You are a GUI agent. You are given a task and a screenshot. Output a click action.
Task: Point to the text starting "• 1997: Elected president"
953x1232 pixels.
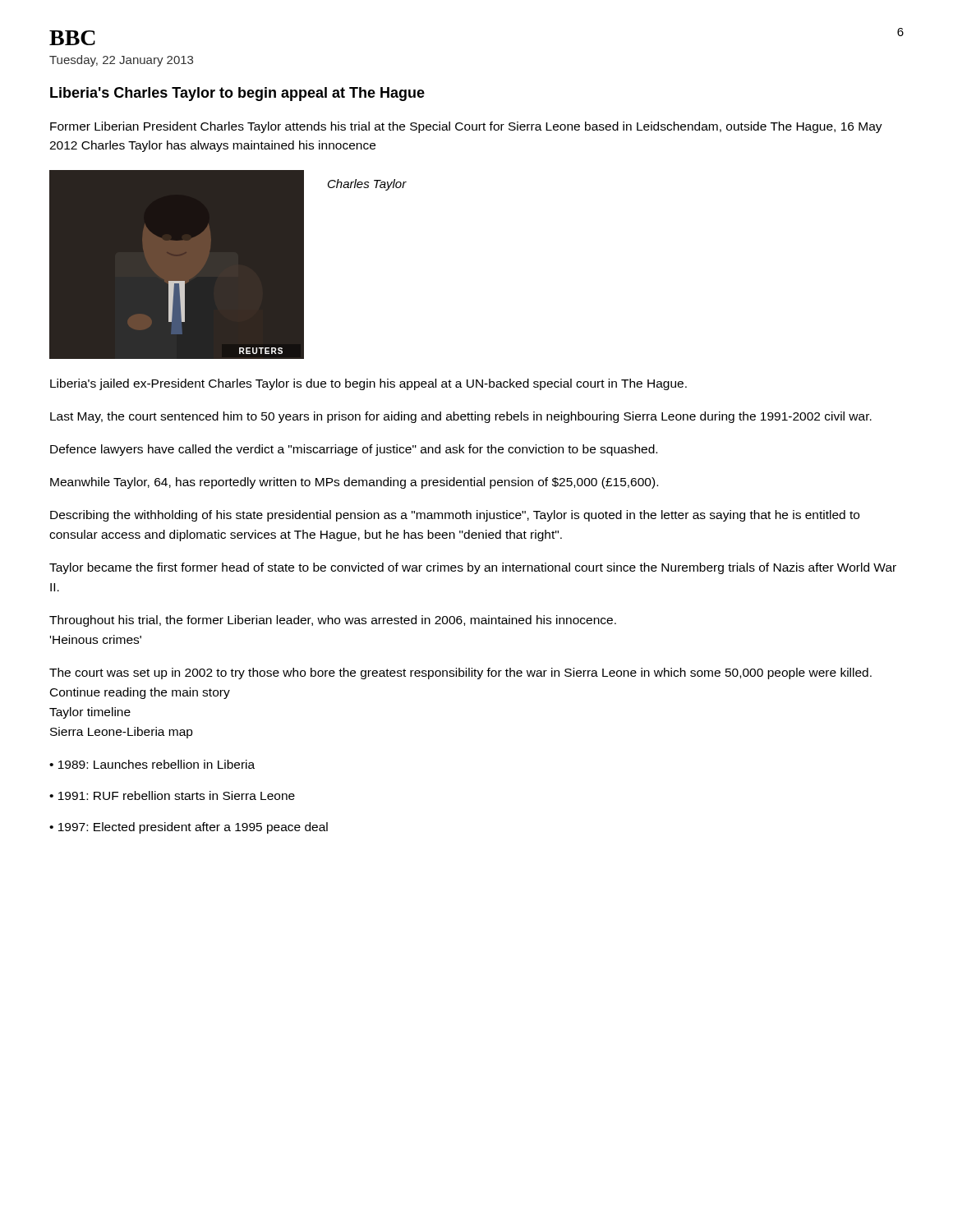pos(189,826)
